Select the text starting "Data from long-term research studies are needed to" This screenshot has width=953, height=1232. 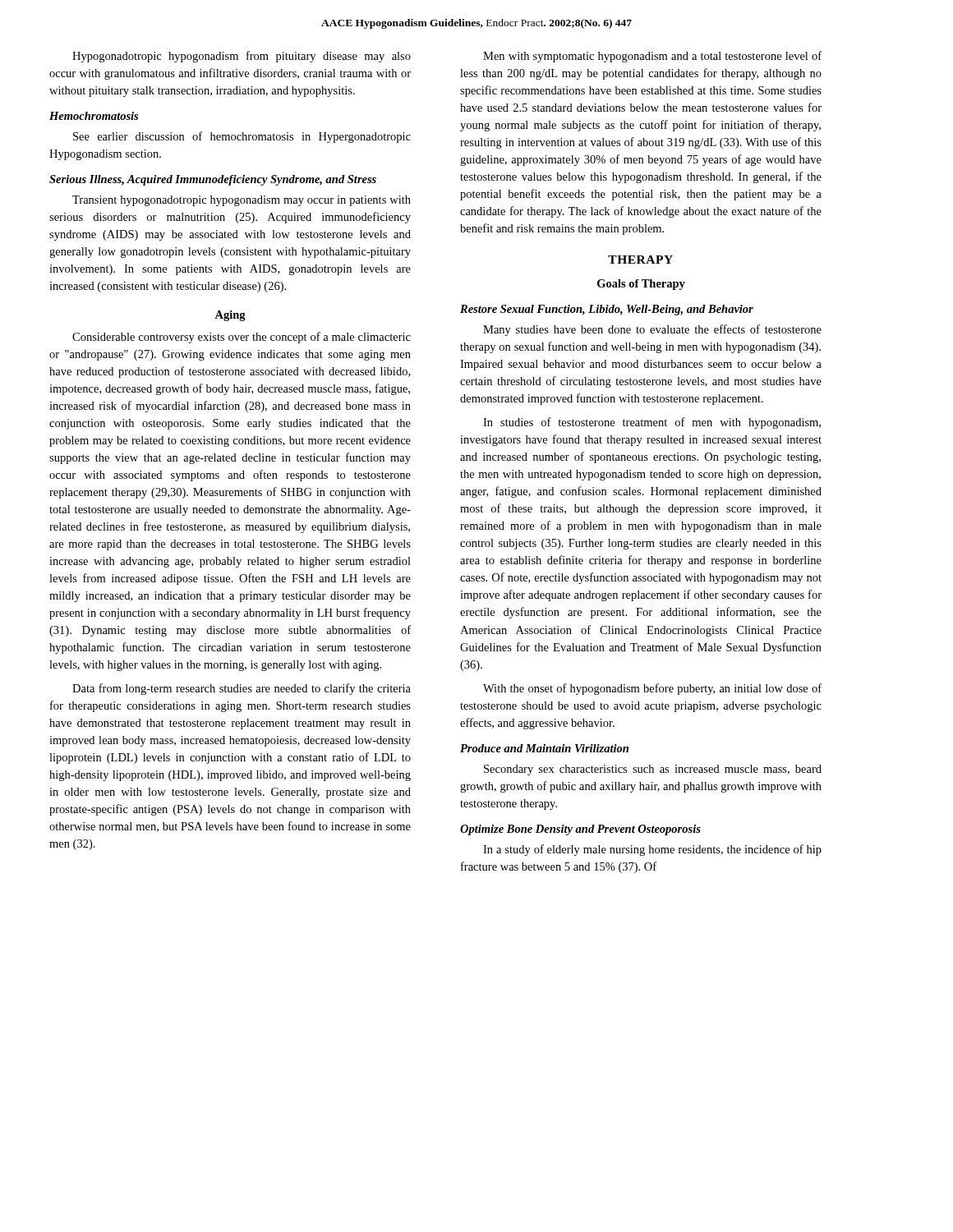tap(230, 766)
